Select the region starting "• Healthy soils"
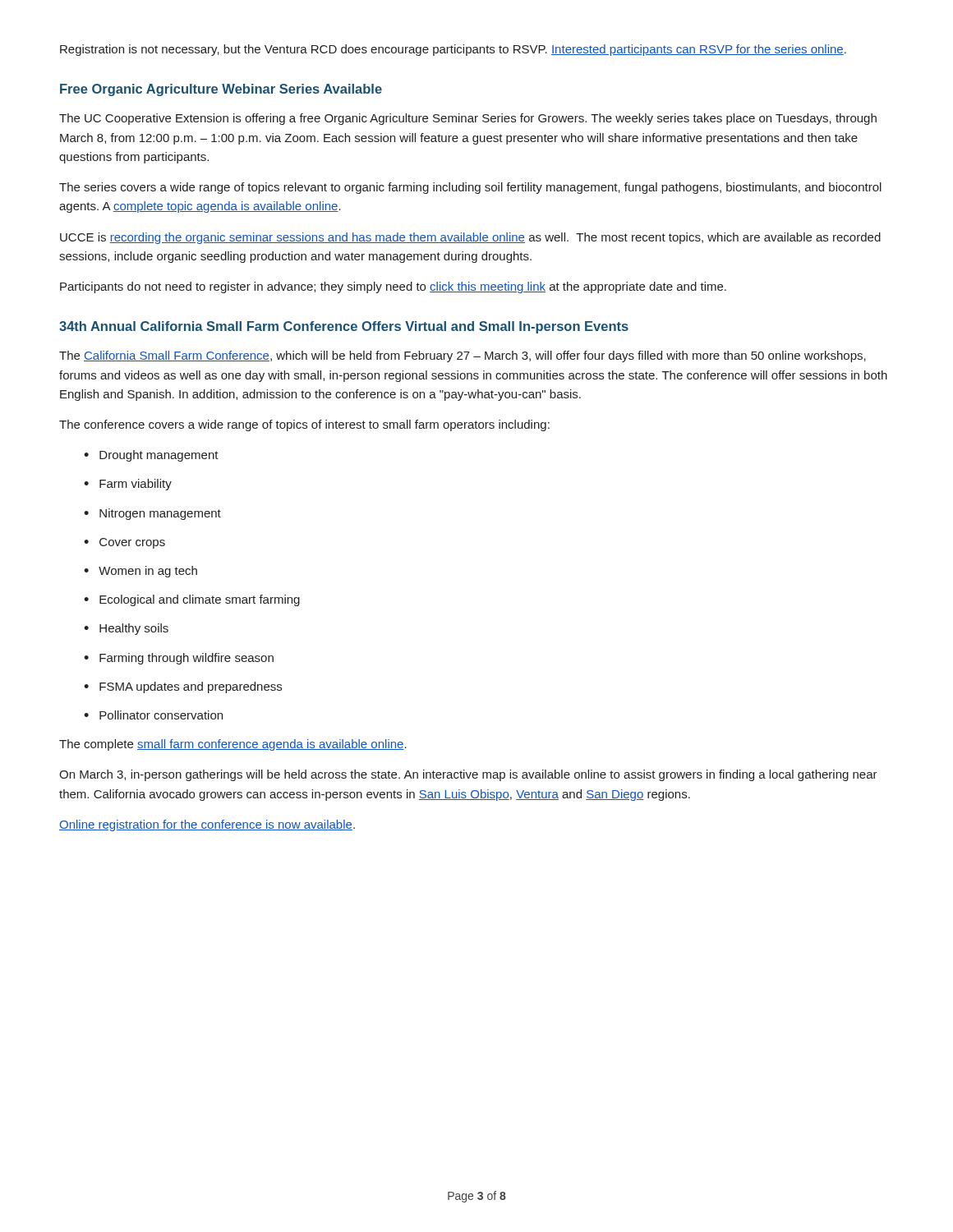The height and width of the screenshot is (1232, 953). tap(126, 629)
